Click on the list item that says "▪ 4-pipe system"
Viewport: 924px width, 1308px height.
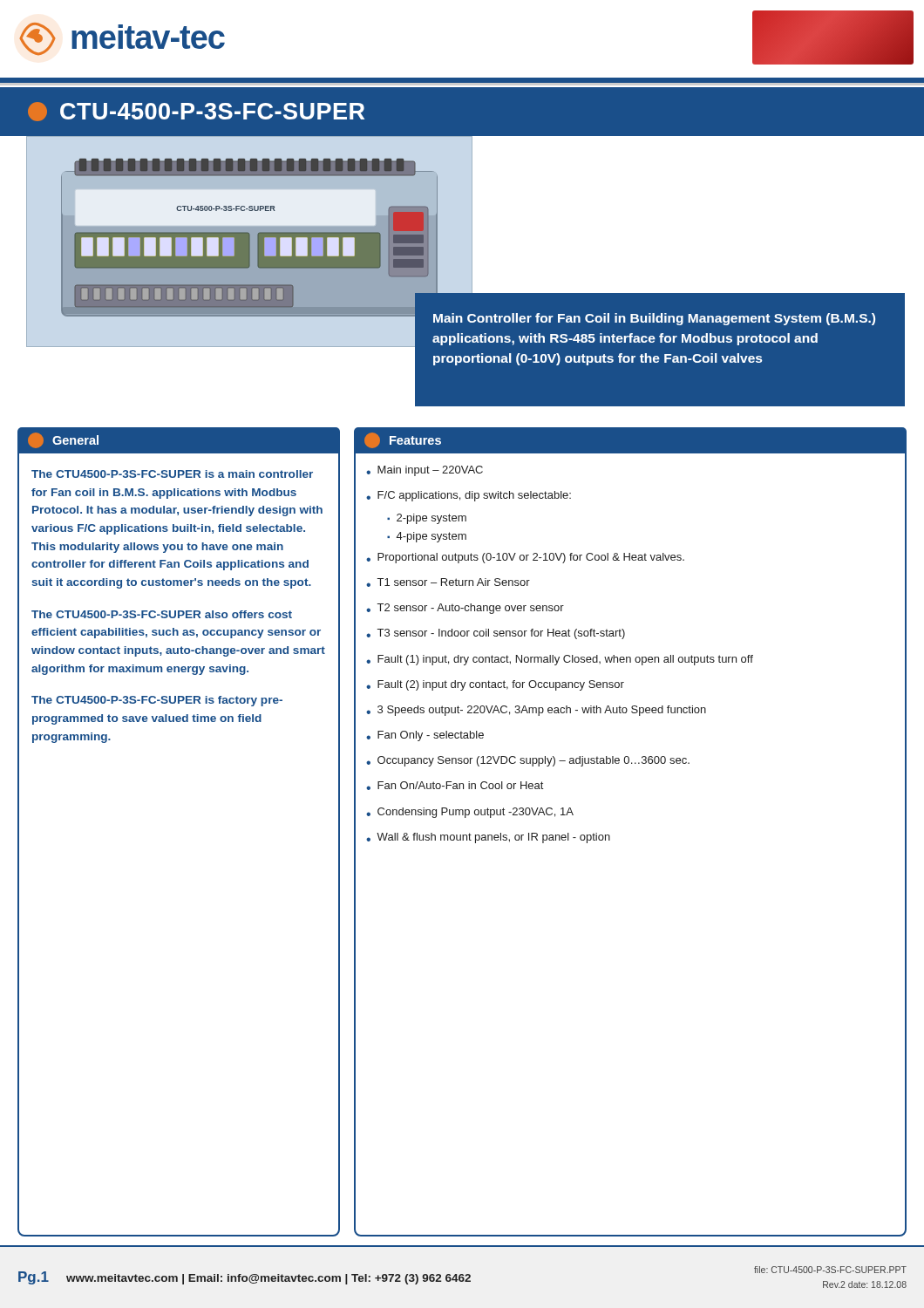click(427, 536)
